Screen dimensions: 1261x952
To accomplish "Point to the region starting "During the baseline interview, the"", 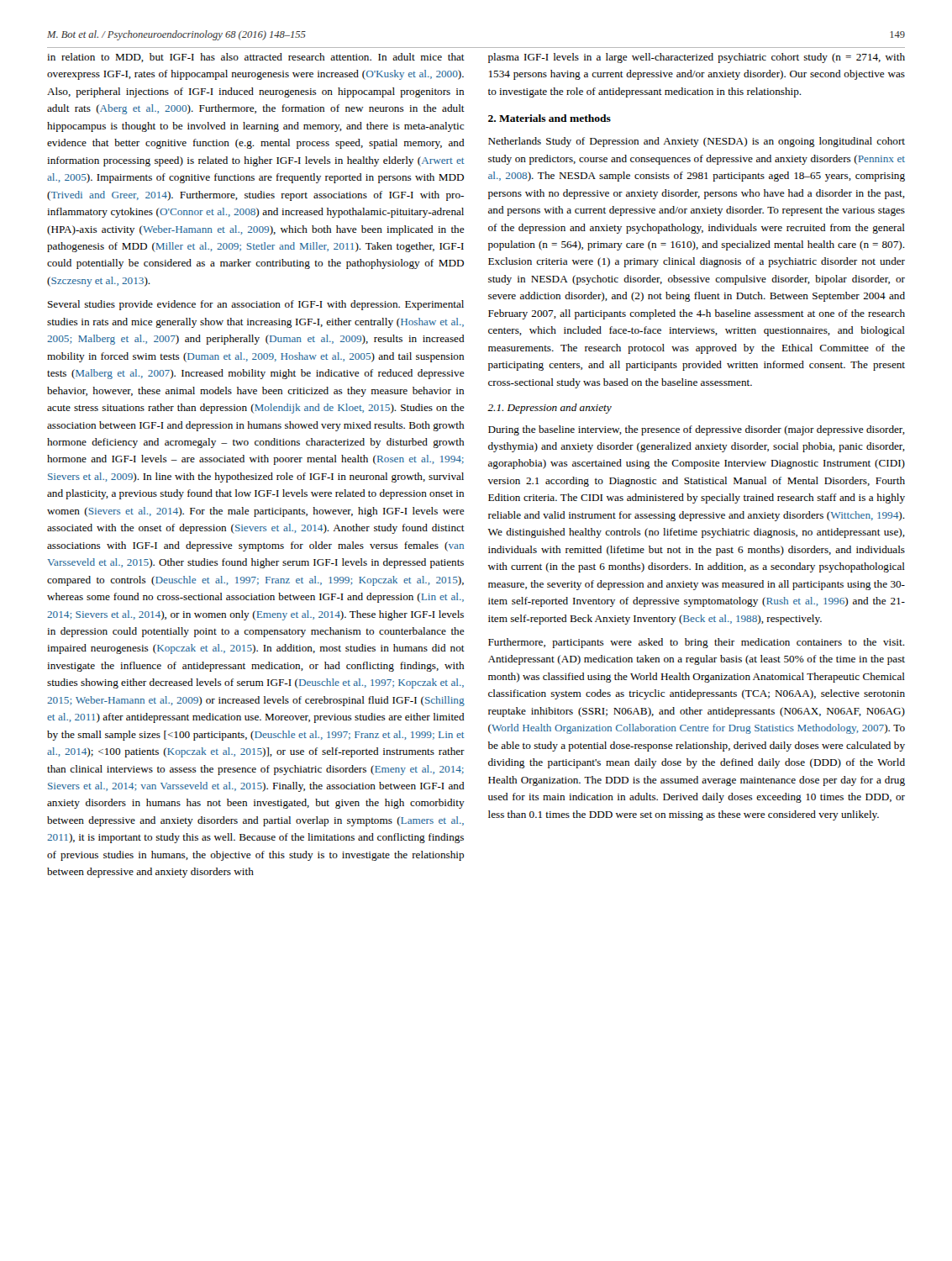I will point(696,524).
